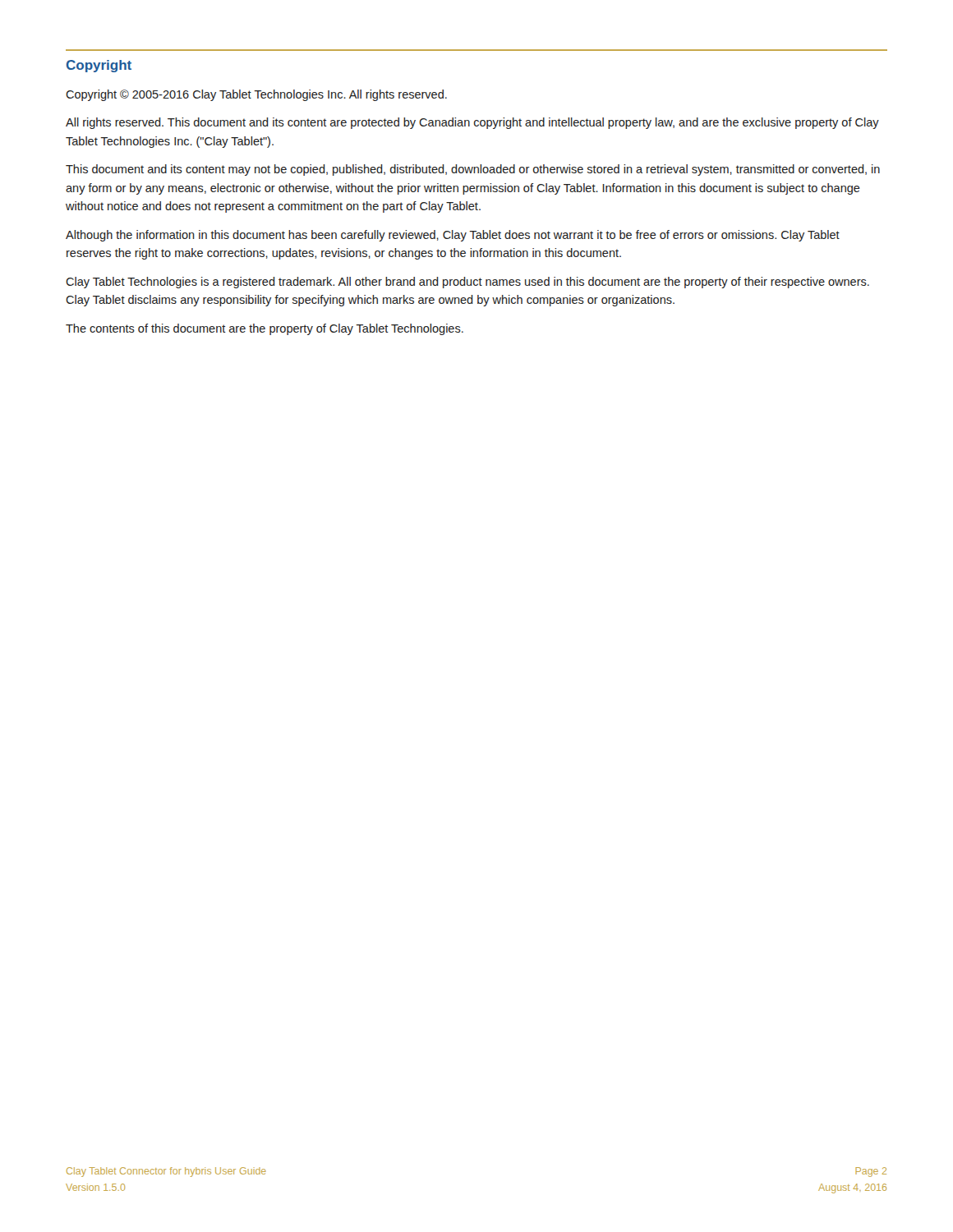Point to the block beginning "The contents of this document"
This screenshot has width=953, height=1232.
pyautogui.click(x=265, y=328)
